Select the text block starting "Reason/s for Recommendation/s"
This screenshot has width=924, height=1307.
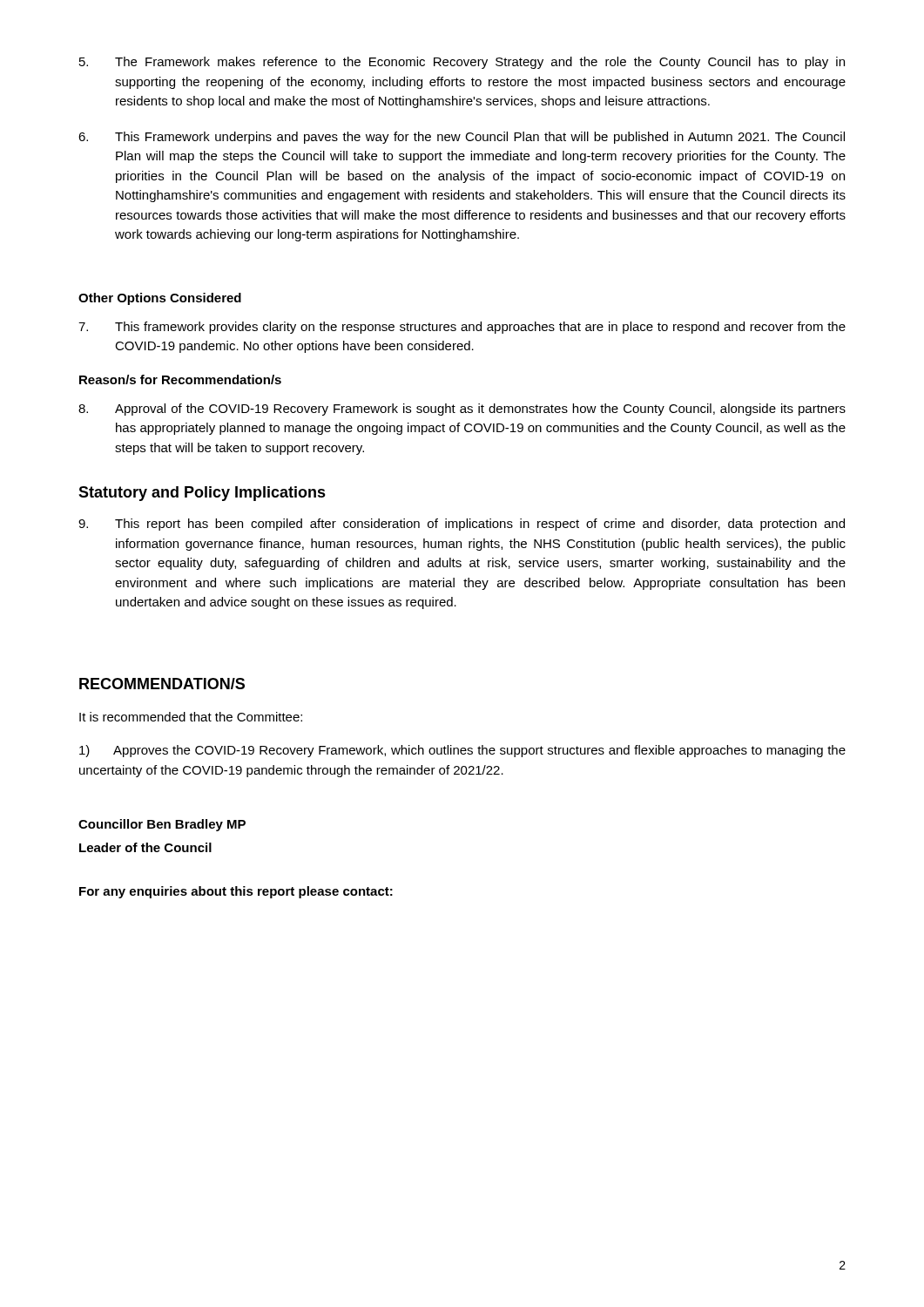pyautogui.click(x=180, y=379)
